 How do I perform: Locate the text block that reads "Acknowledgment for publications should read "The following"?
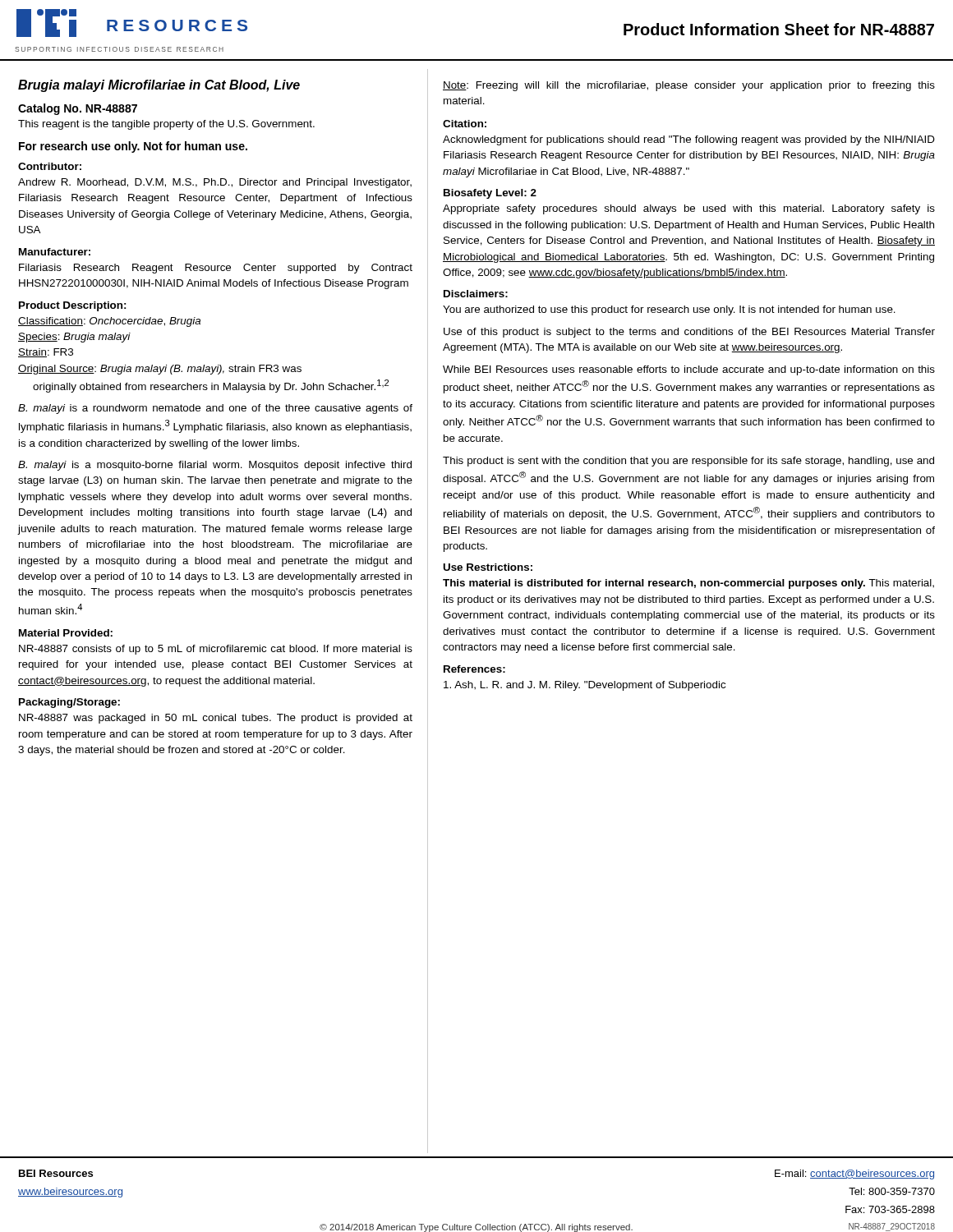(x=689, y=155)
